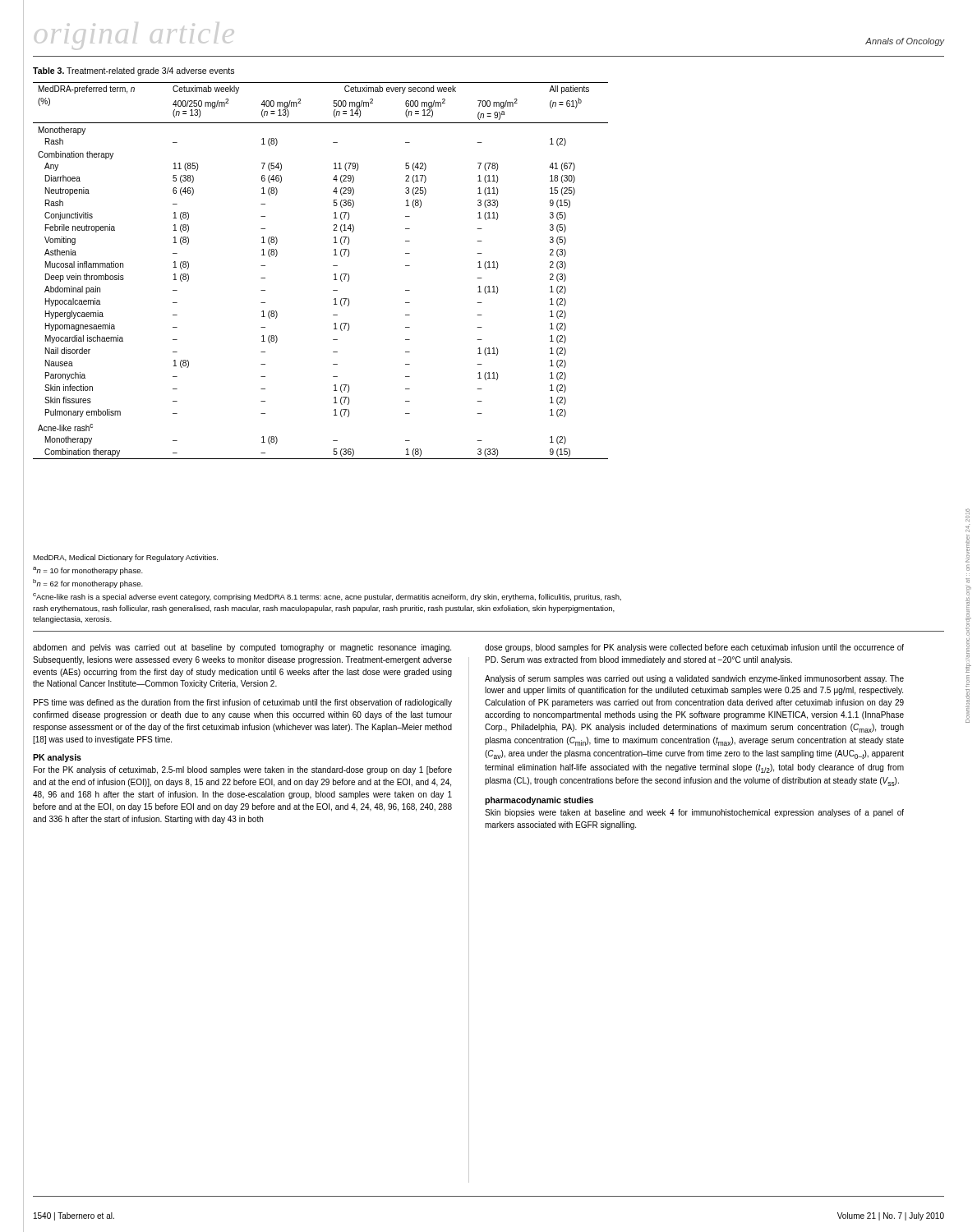Click on the table containing "1 (7)"
Viewport: 977px width, 1232px height.
pos(337,271)
